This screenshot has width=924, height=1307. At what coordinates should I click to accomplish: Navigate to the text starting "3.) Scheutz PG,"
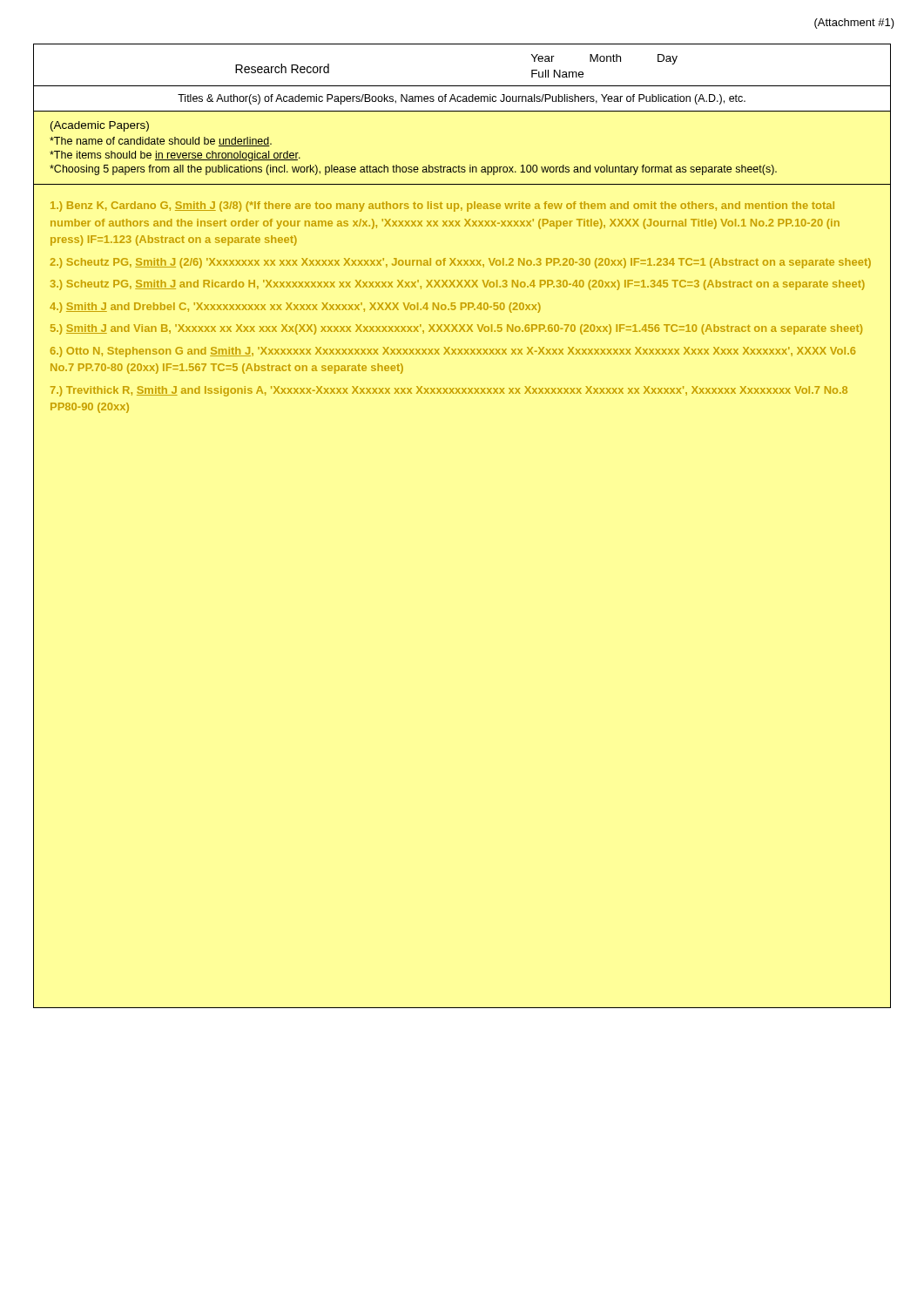(x=457, y=284)
